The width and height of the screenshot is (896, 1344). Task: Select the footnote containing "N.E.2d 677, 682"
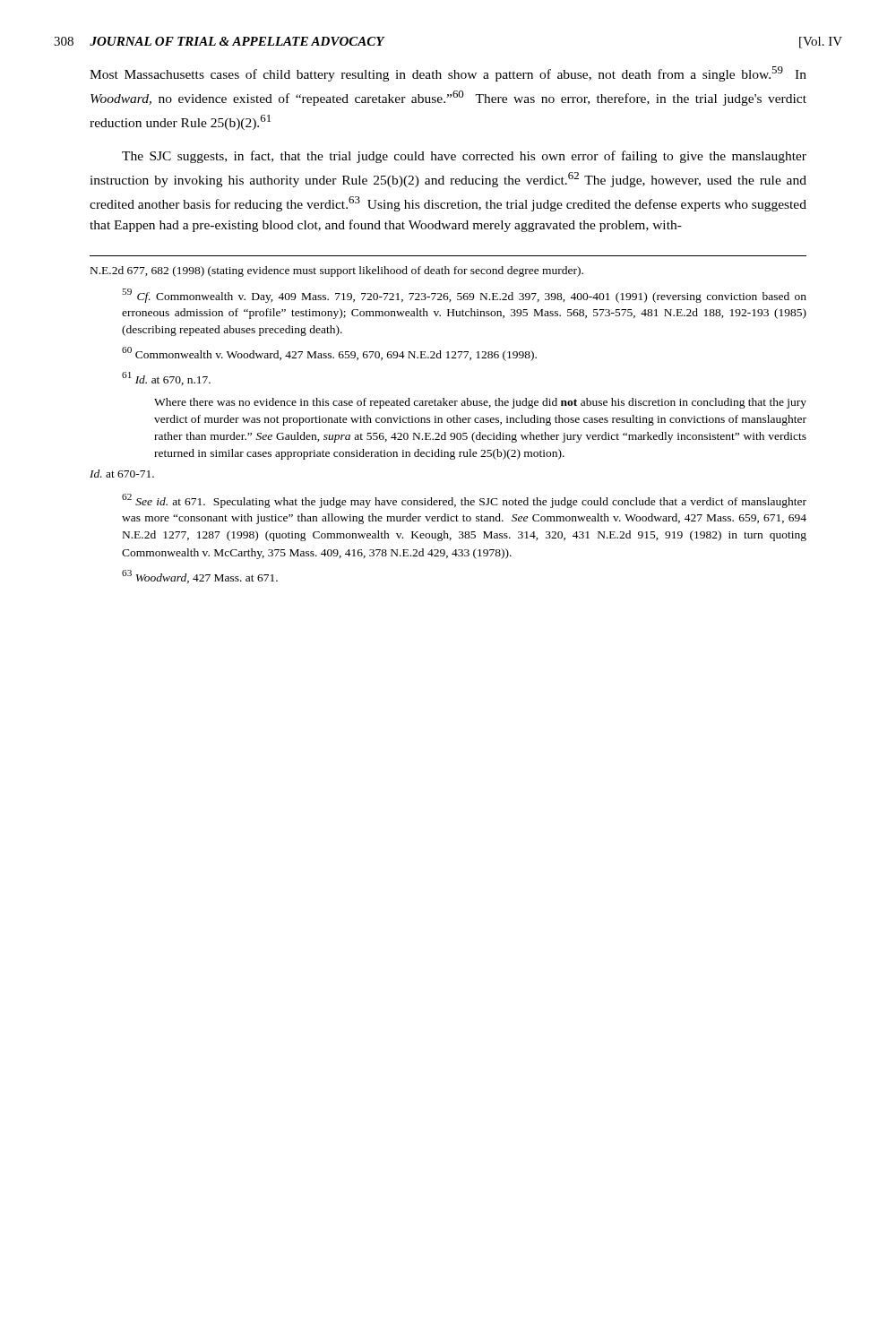tap(337, 270)
